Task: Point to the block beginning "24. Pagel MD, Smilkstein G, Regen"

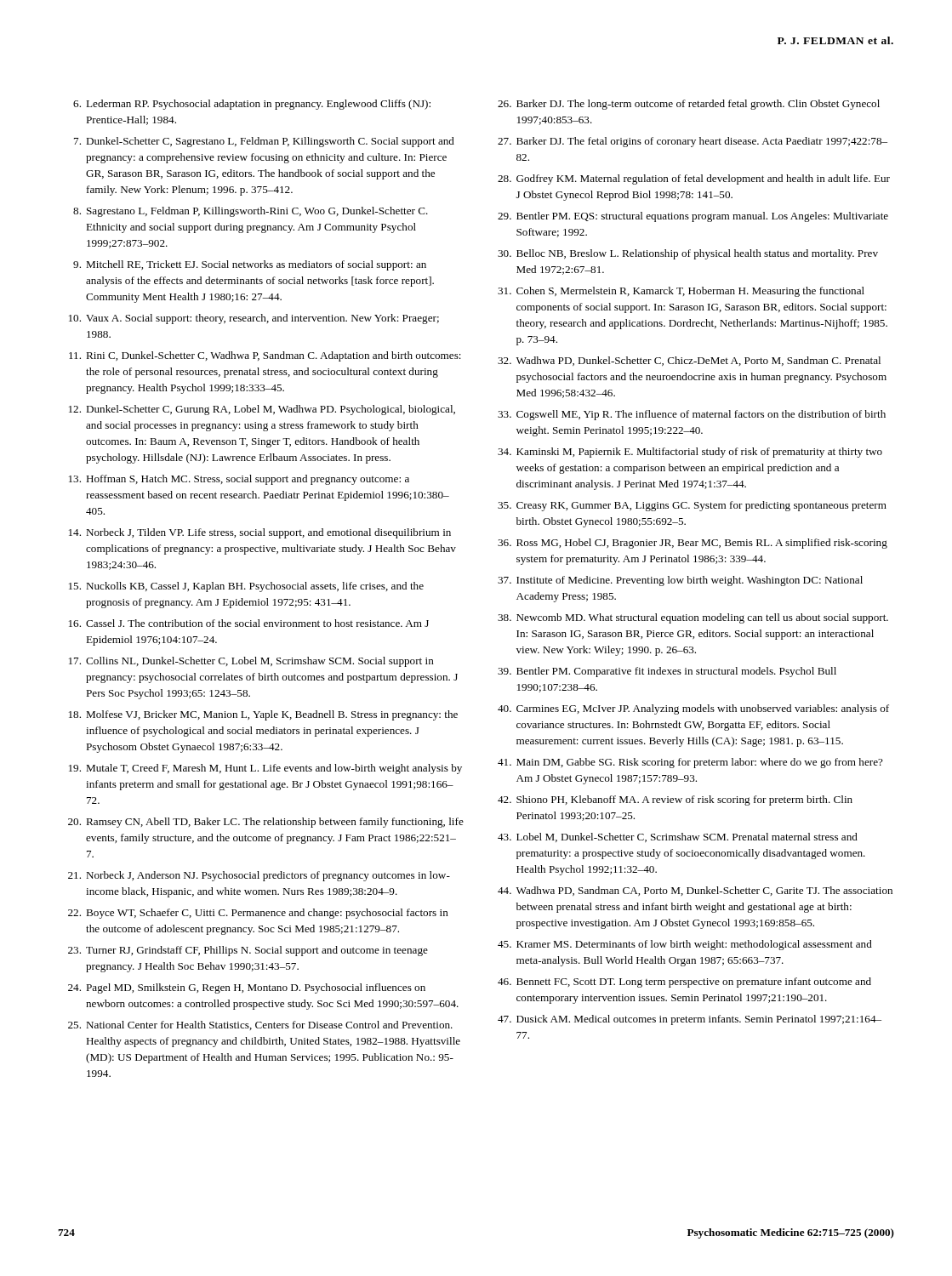Action: point(261,995)
